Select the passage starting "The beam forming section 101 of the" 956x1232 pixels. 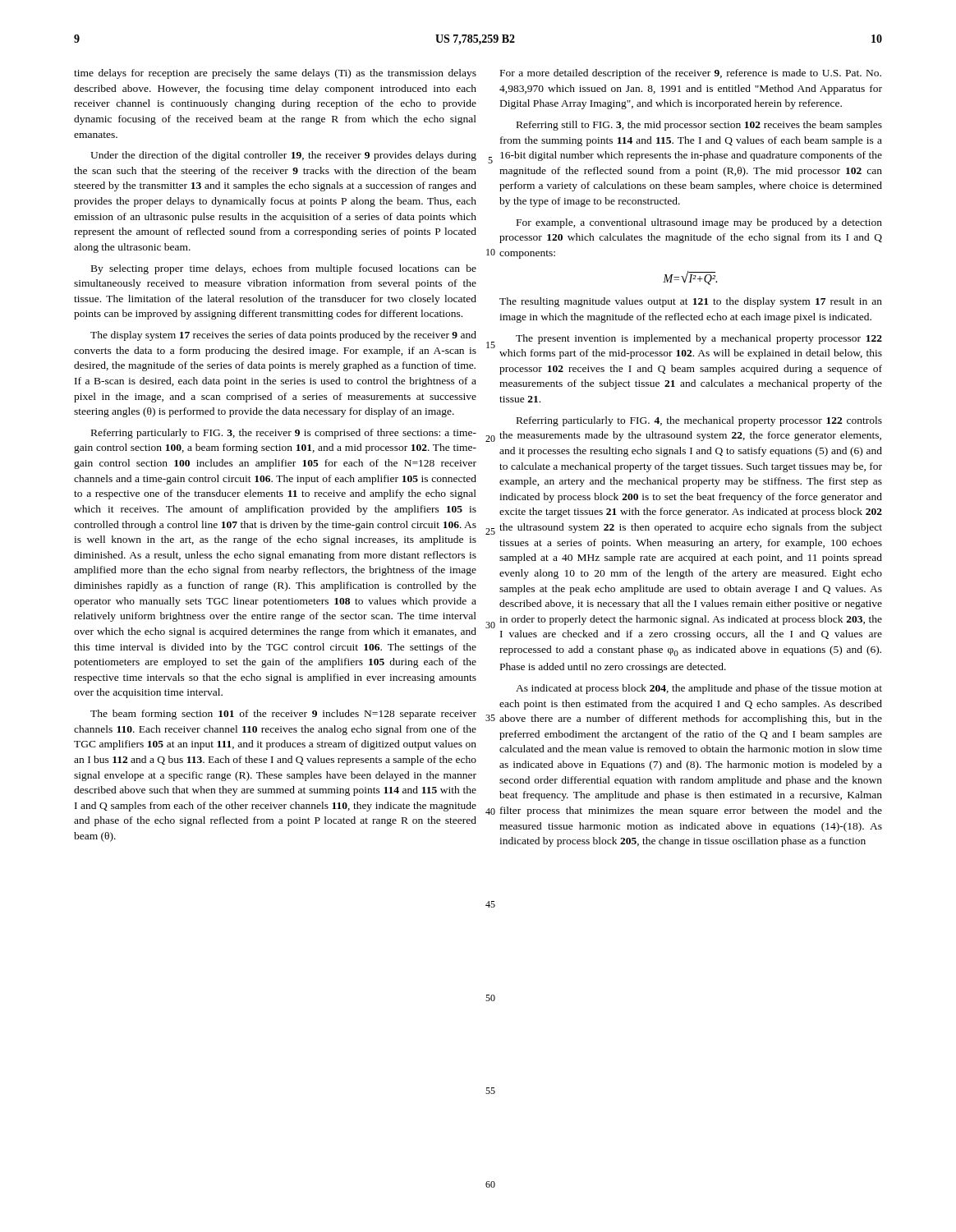click(x=275, y=775)
